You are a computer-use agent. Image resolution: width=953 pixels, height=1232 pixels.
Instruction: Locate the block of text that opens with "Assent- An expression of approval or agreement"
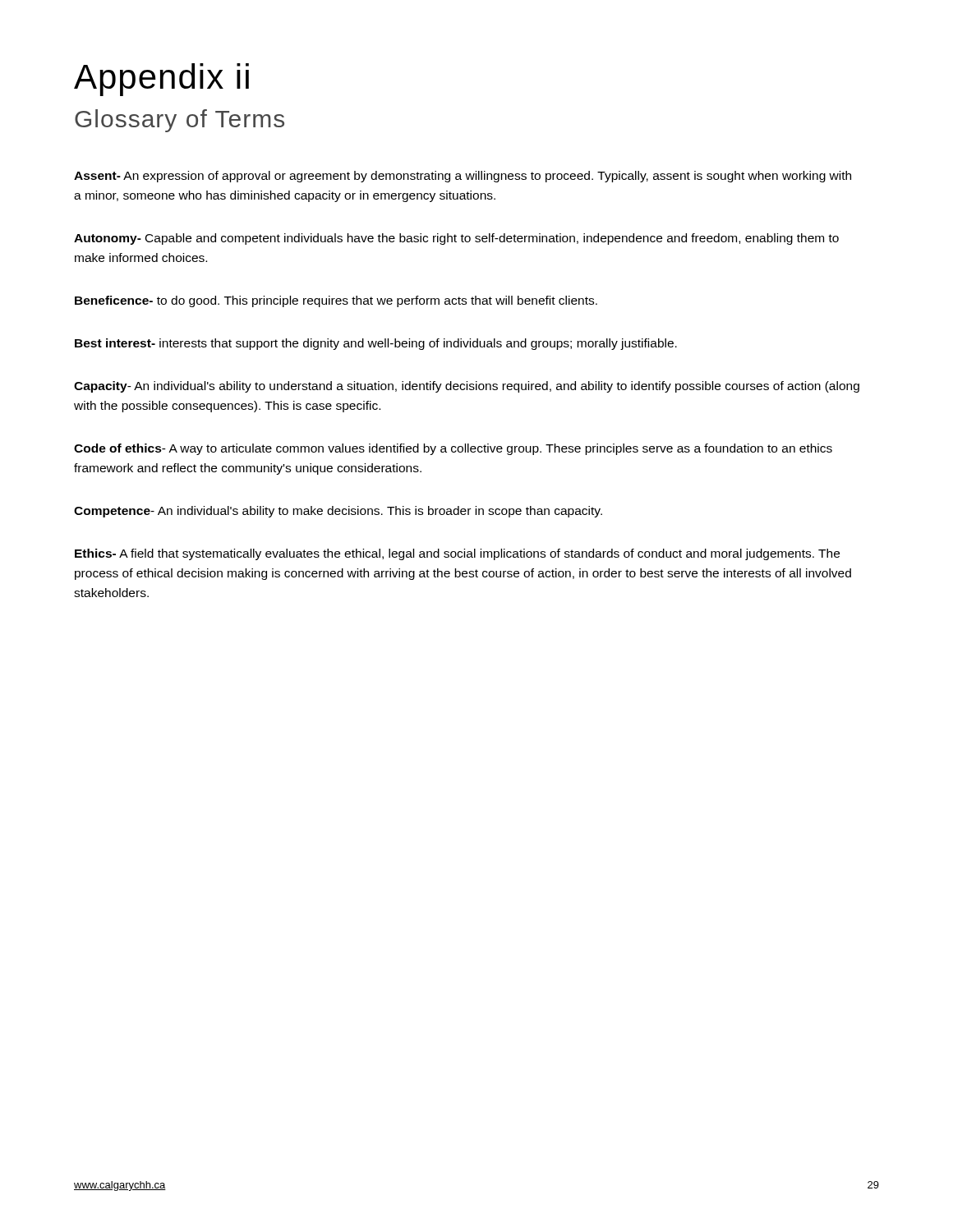463,185
